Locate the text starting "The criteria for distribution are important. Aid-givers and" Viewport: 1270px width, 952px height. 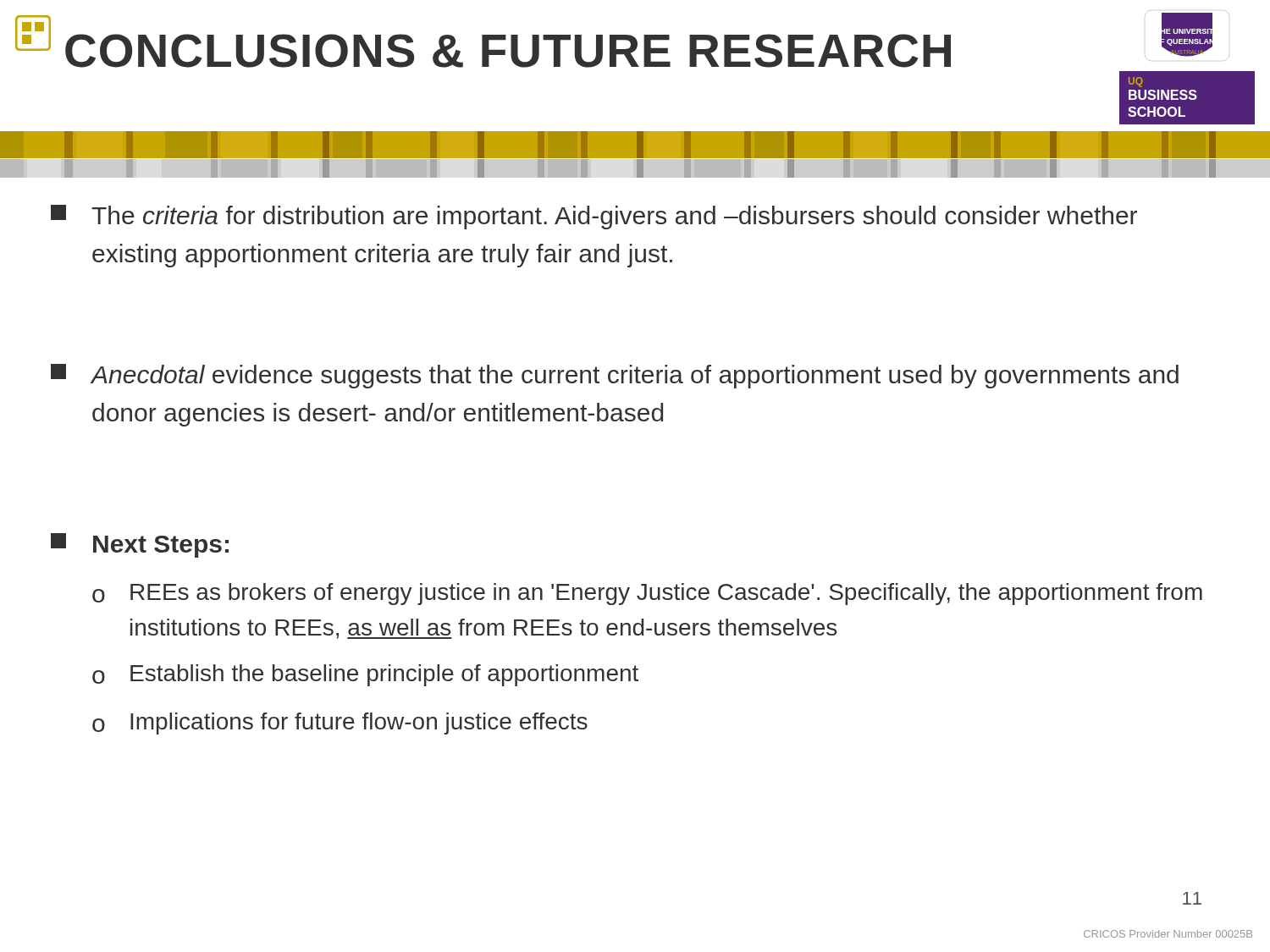click(x=635, y=234)
